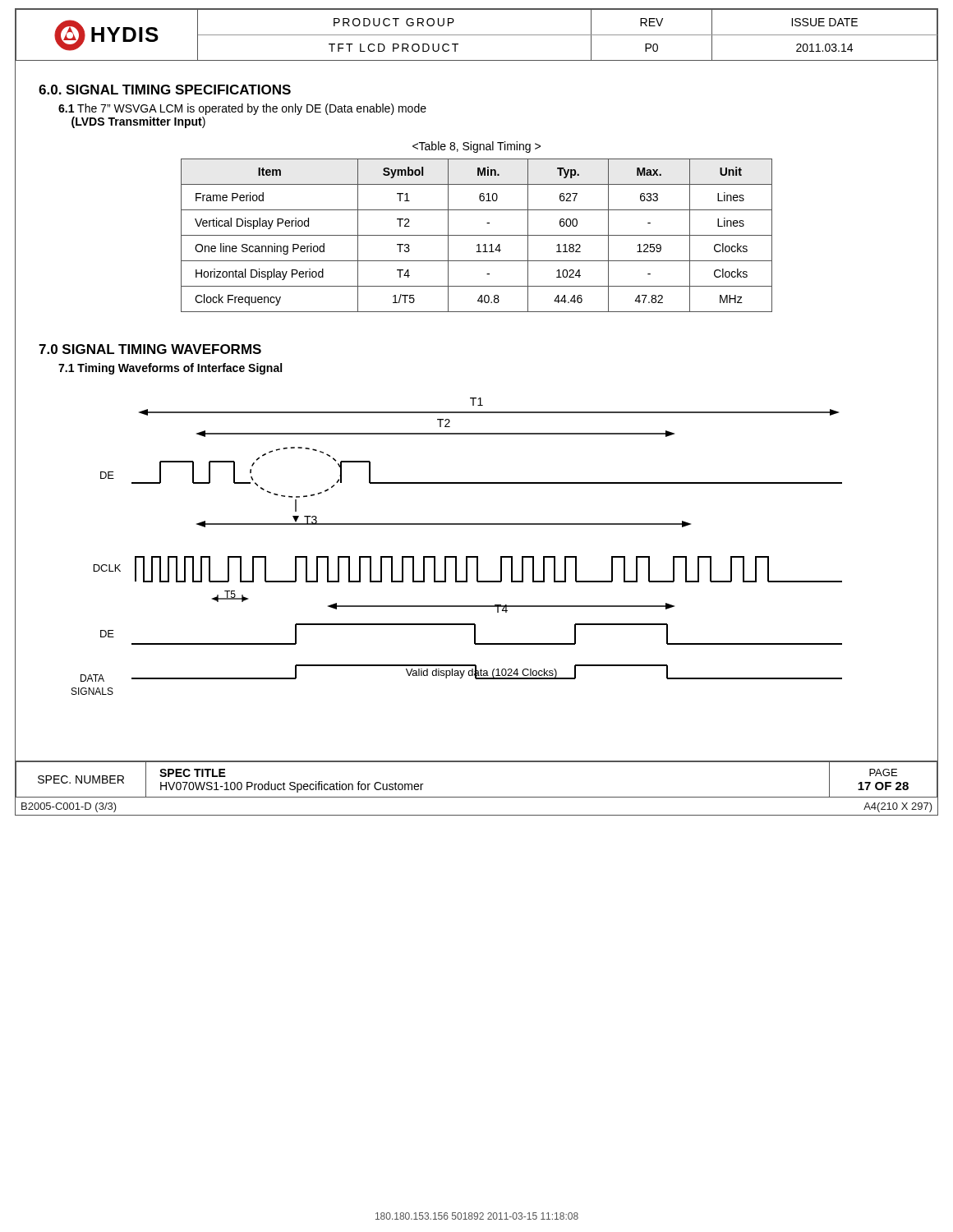This screenshot has width=953, height=1232.
Task: Select the engineering diagram
Action: 476,557
